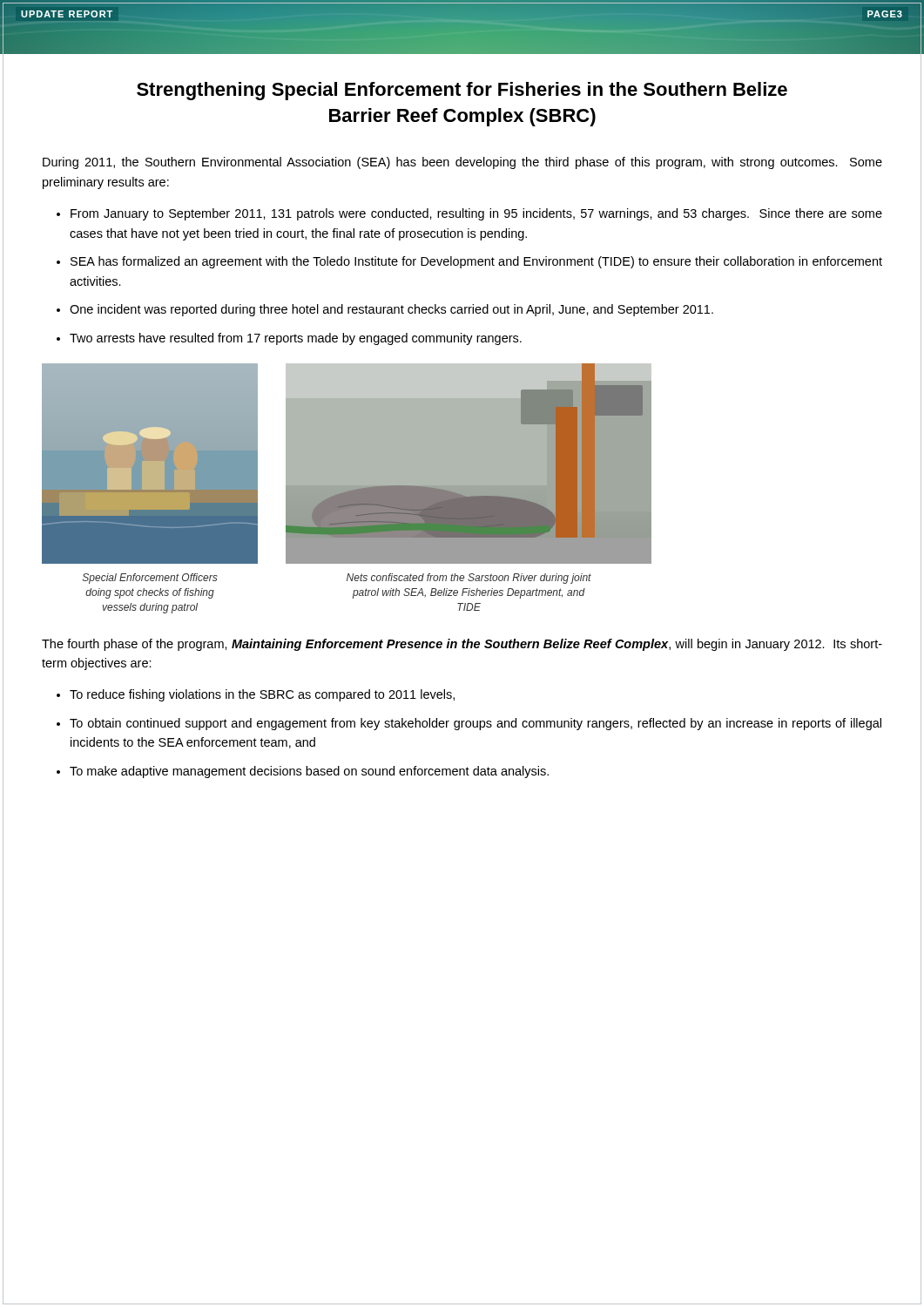Click the passage that begins "SEA has formalized an agreement with"
The image size is (924, 1307).
tap(476, 271)
